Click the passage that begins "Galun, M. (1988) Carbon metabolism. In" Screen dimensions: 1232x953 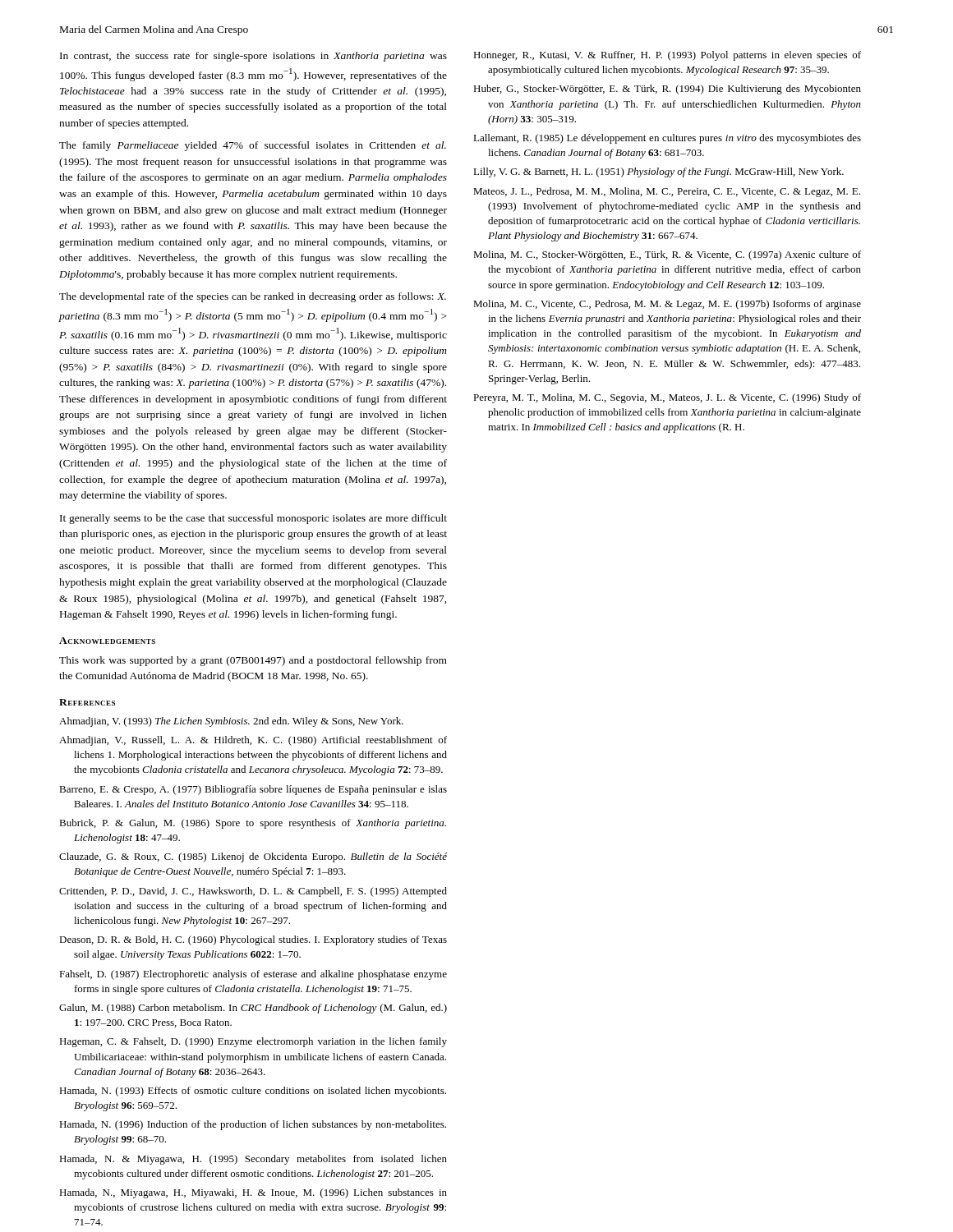tap(253, 1015)
